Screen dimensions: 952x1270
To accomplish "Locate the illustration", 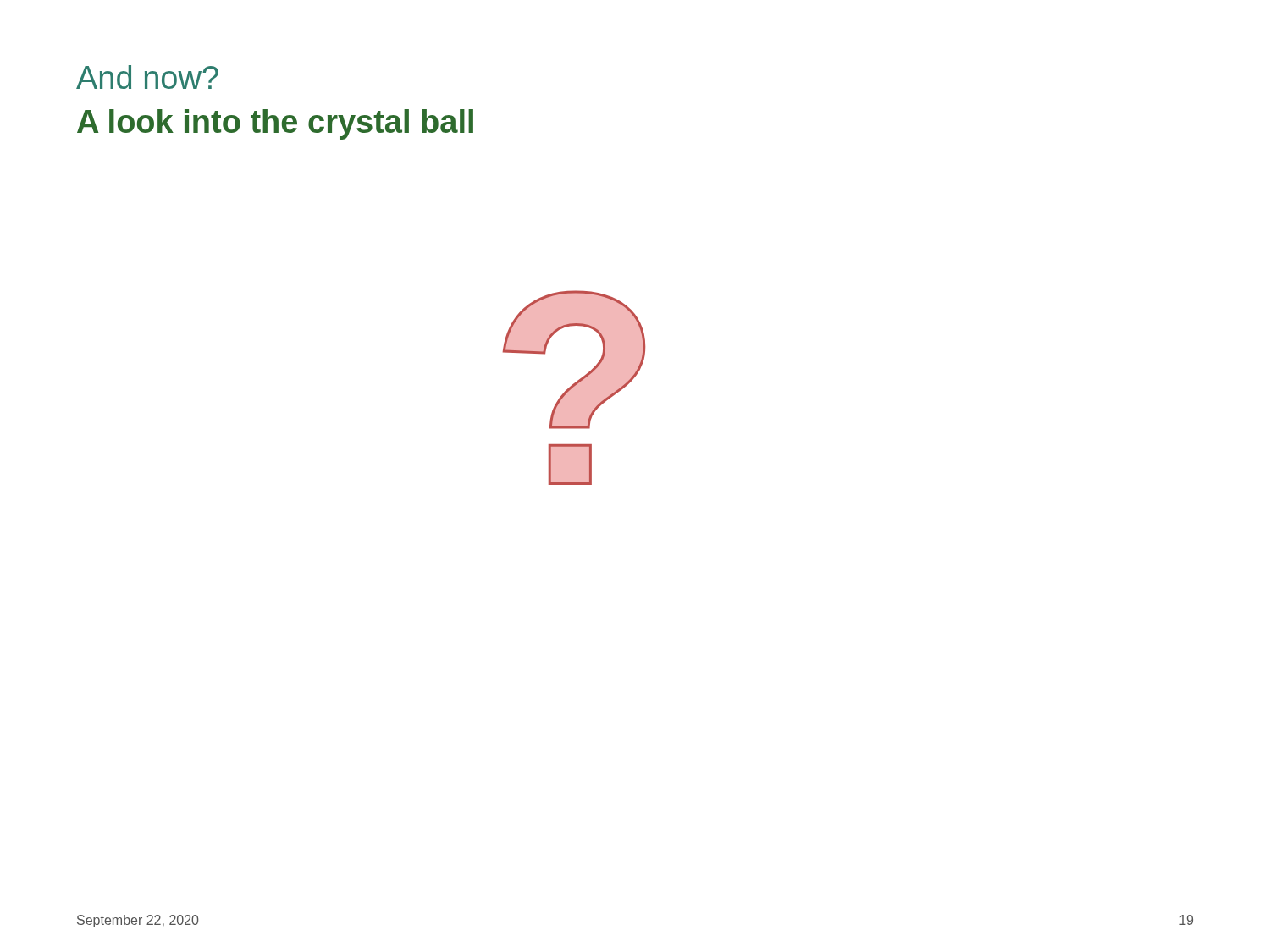I will [576, 381].
